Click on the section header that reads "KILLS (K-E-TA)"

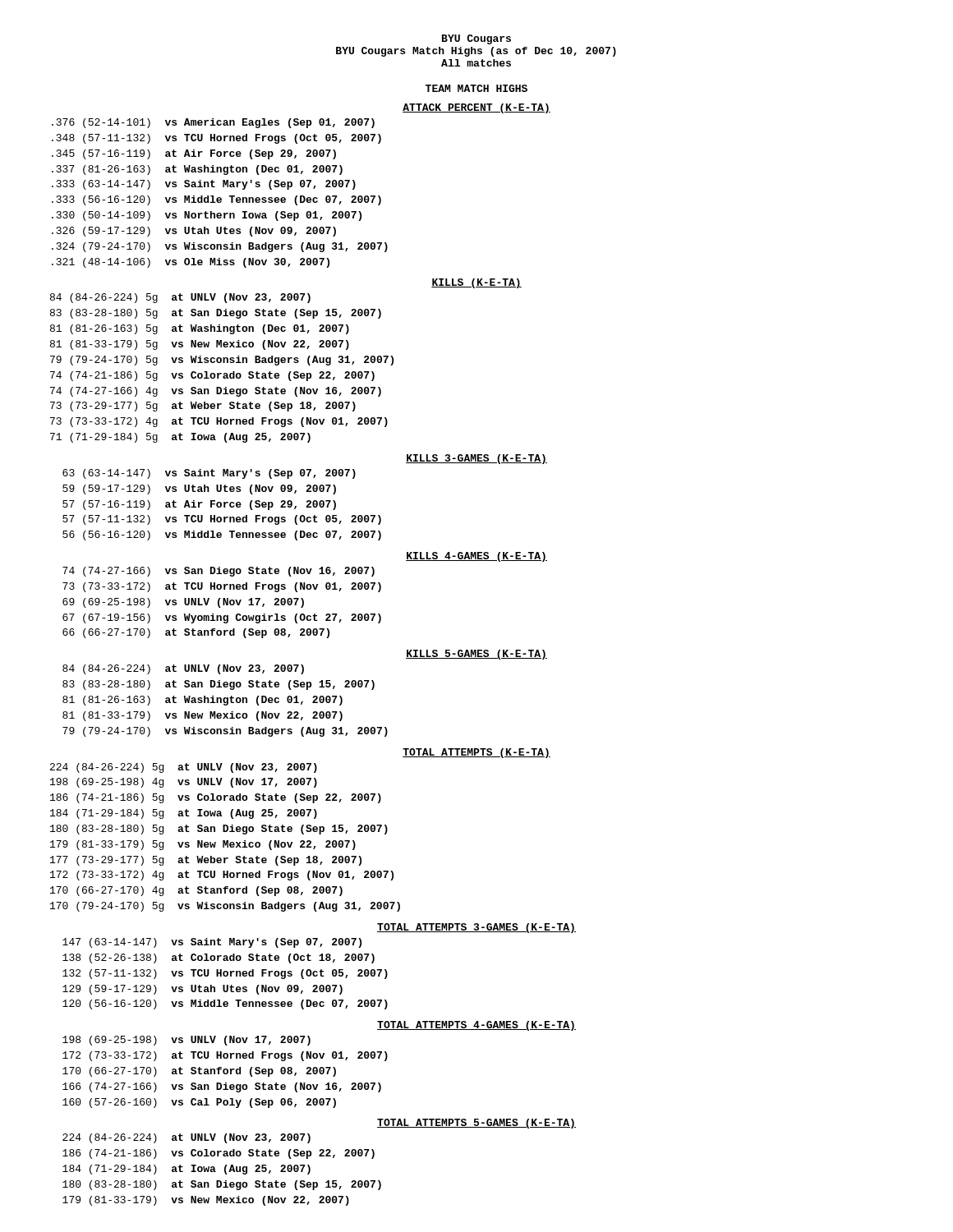[476, 283]
